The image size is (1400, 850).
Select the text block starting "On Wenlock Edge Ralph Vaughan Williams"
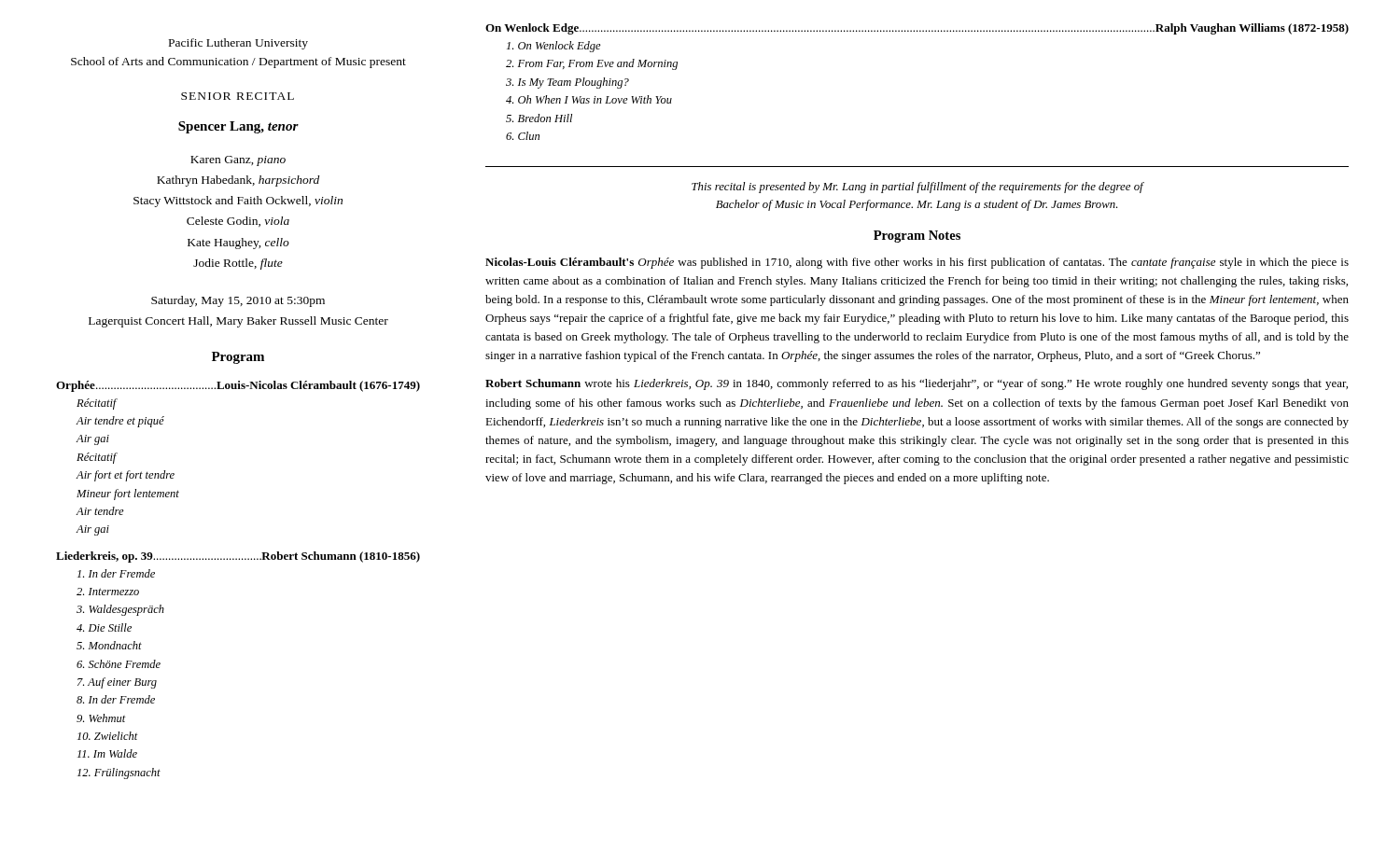[917, 29]
